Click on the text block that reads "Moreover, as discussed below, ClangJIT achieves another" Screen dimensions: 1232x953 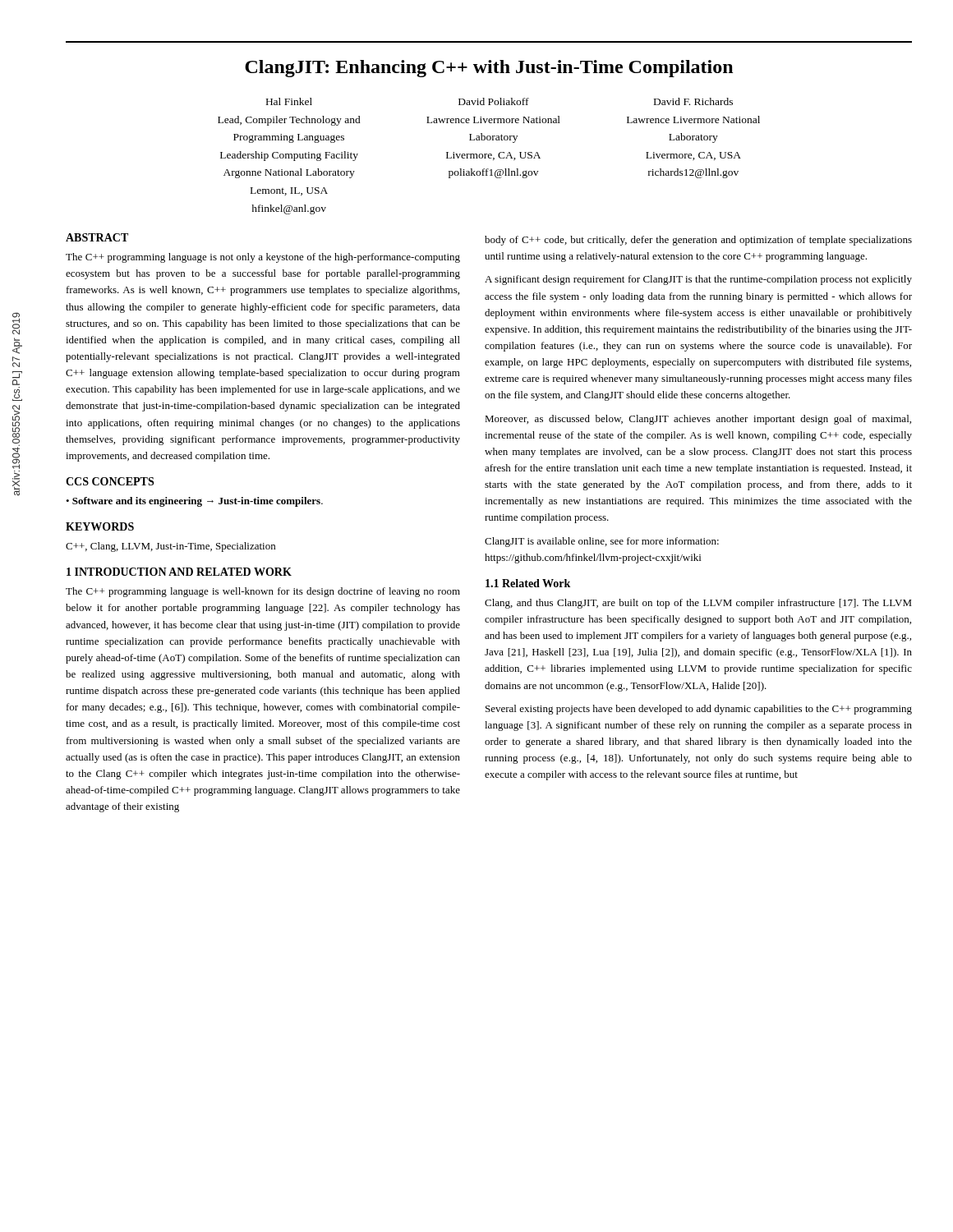698,468
